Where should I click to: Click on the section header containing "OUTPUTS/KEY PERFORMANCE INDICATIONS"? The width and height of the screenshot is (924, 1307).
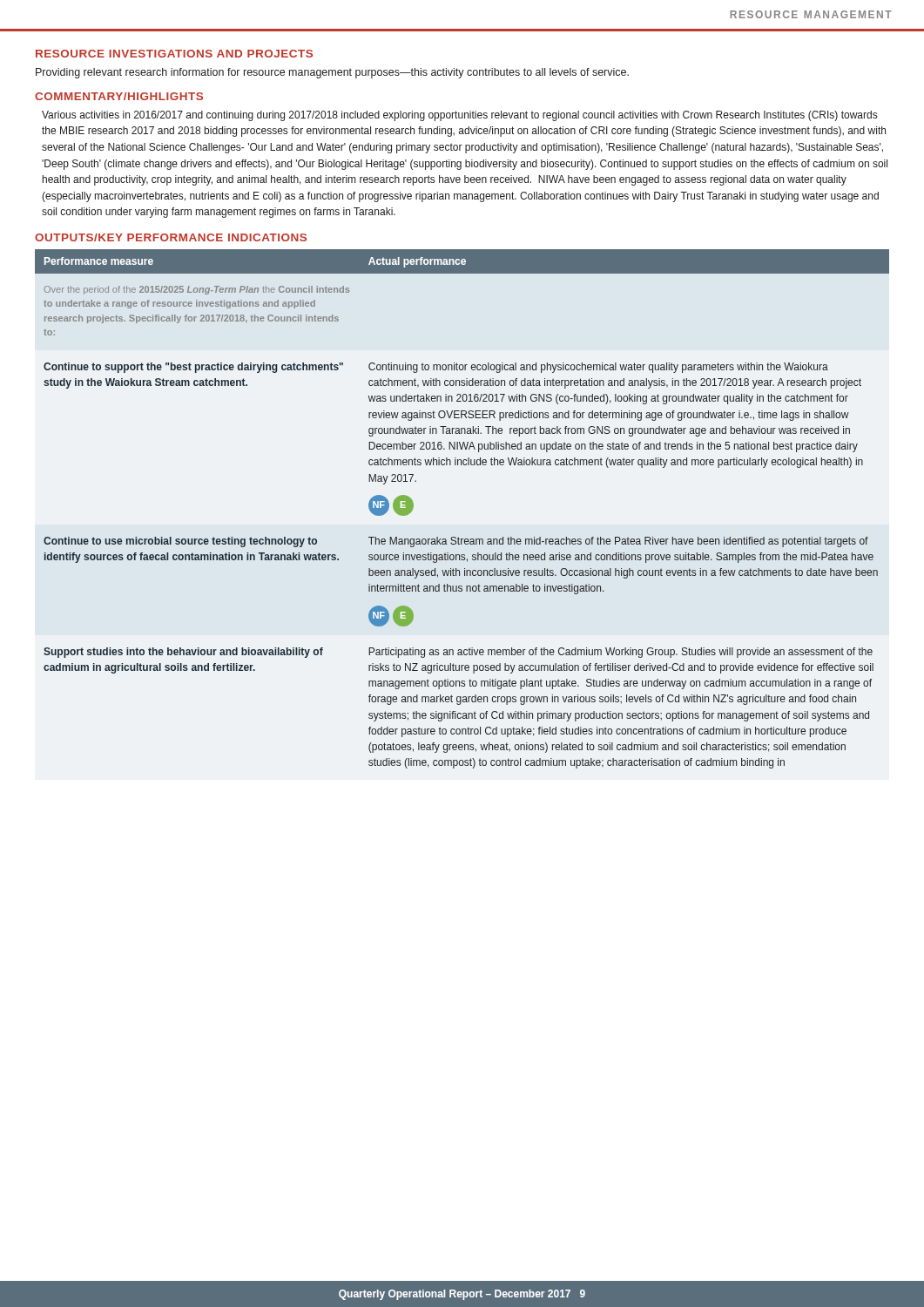click(171, 237)
